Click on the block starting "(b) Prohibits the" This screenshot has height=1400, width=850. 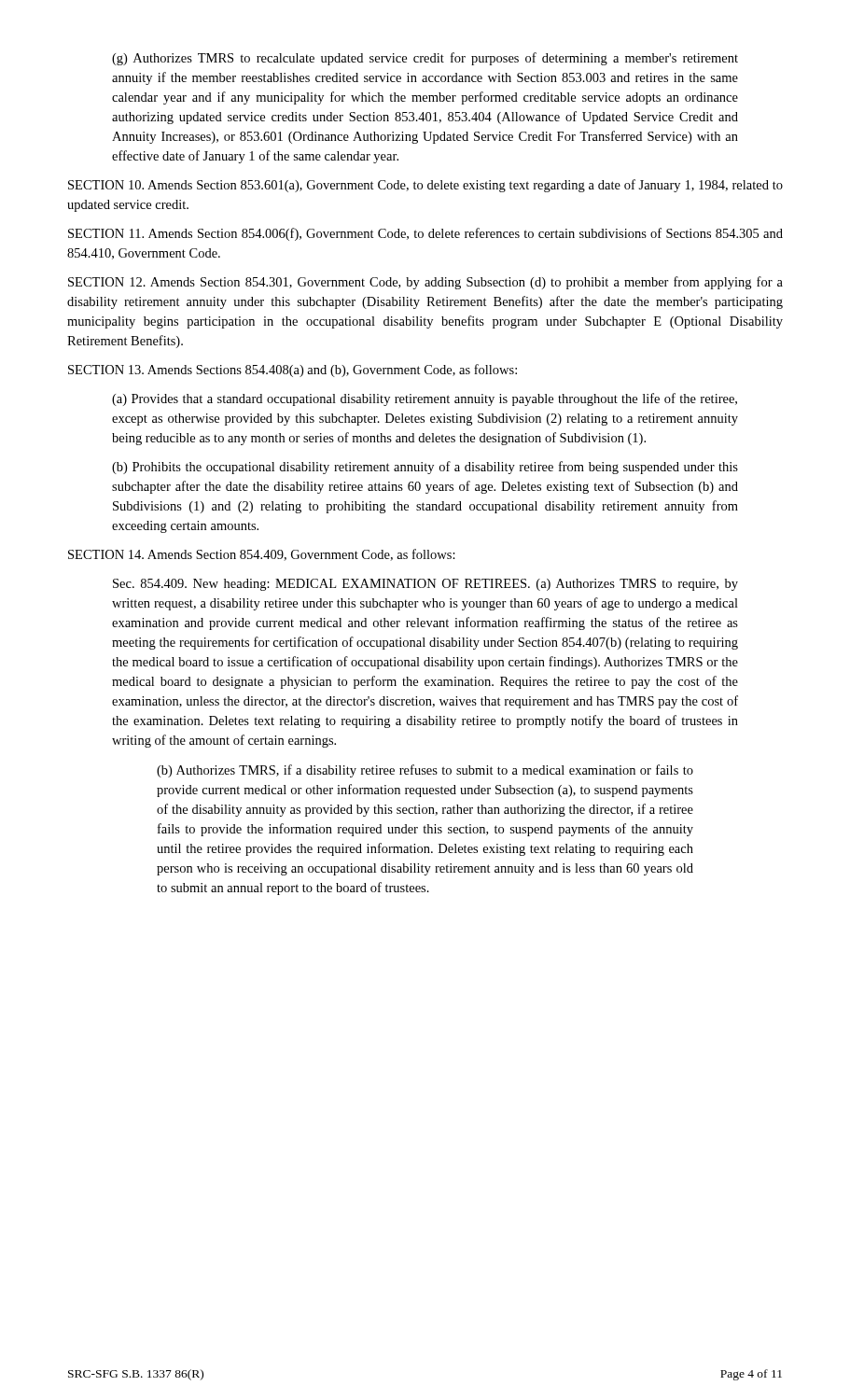point(425,496)
